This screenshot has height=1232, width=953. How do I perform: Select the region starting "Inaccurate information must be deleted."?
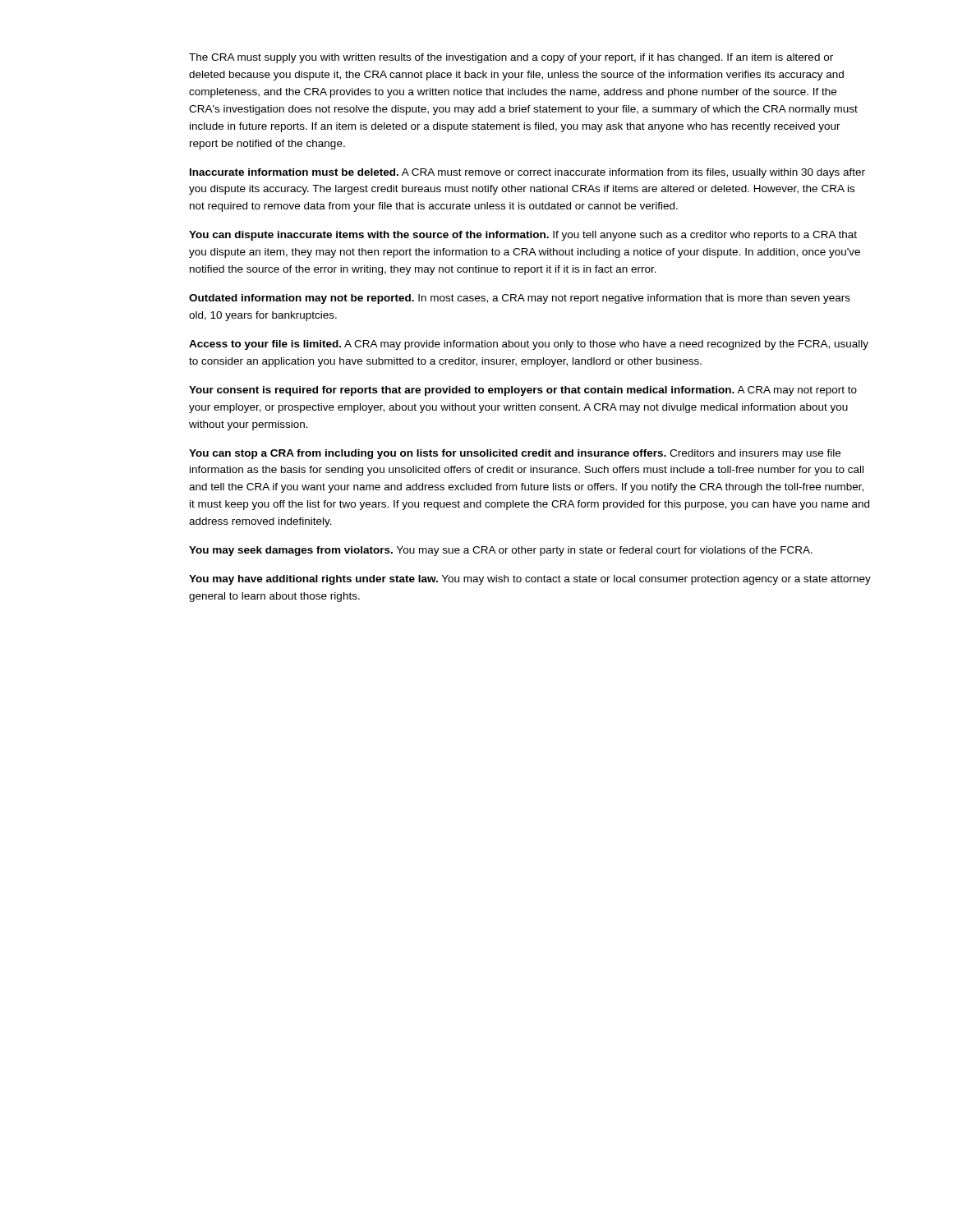pos(527,189)
